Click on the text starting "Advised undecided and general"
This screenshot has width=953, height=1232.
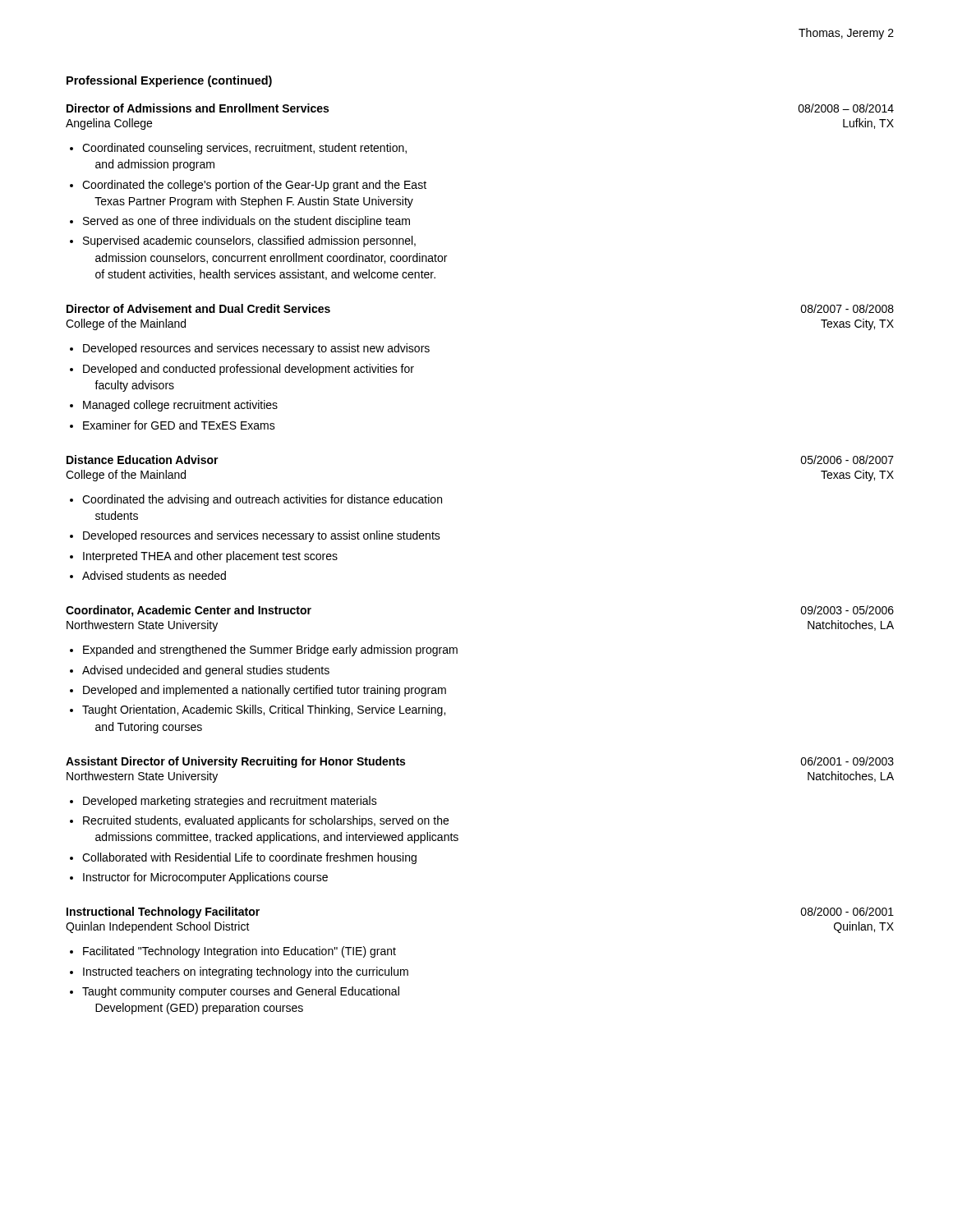[206, 670]
